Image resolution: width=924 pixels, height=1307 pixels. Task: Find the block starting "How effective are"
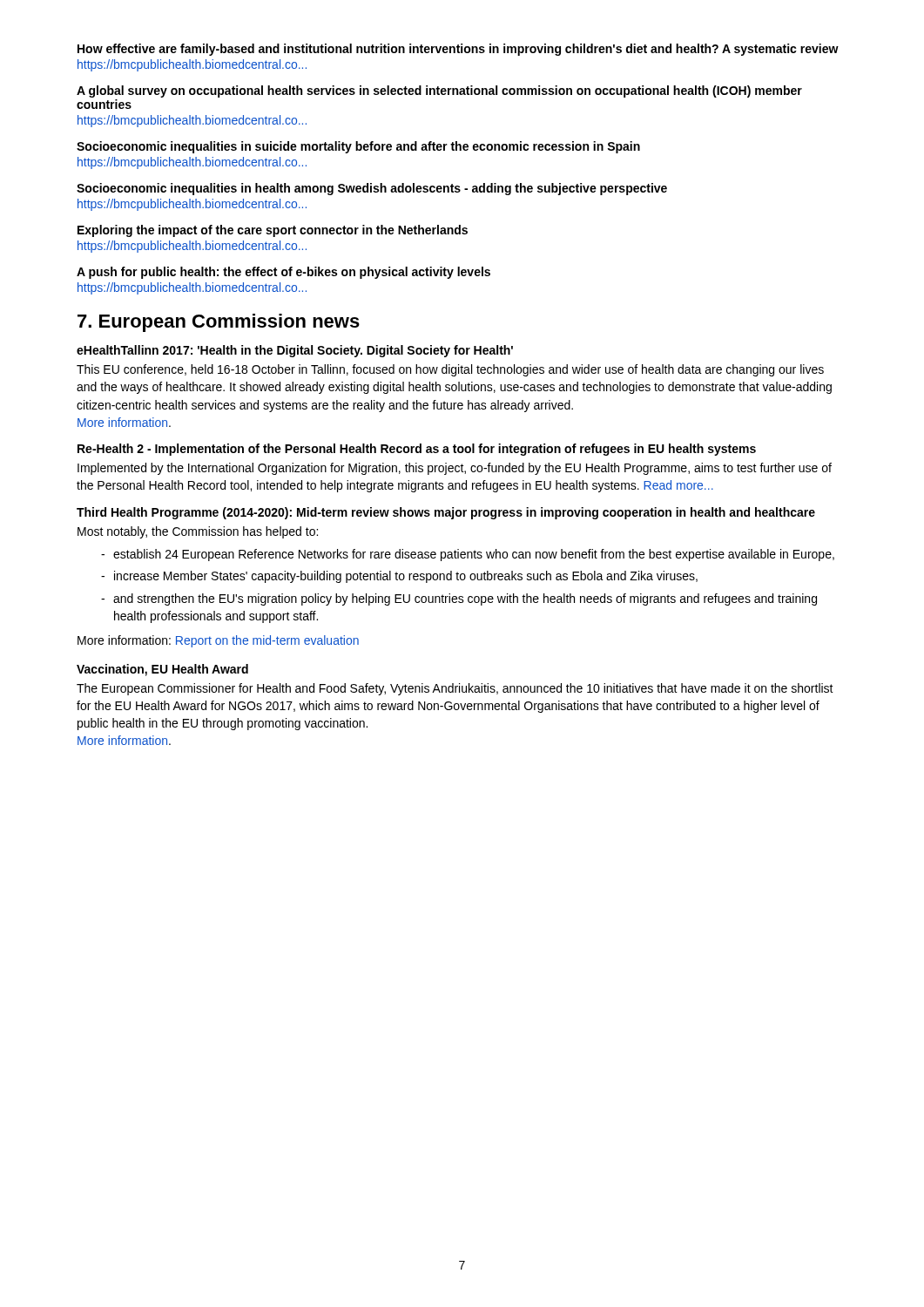coord(462,57)
